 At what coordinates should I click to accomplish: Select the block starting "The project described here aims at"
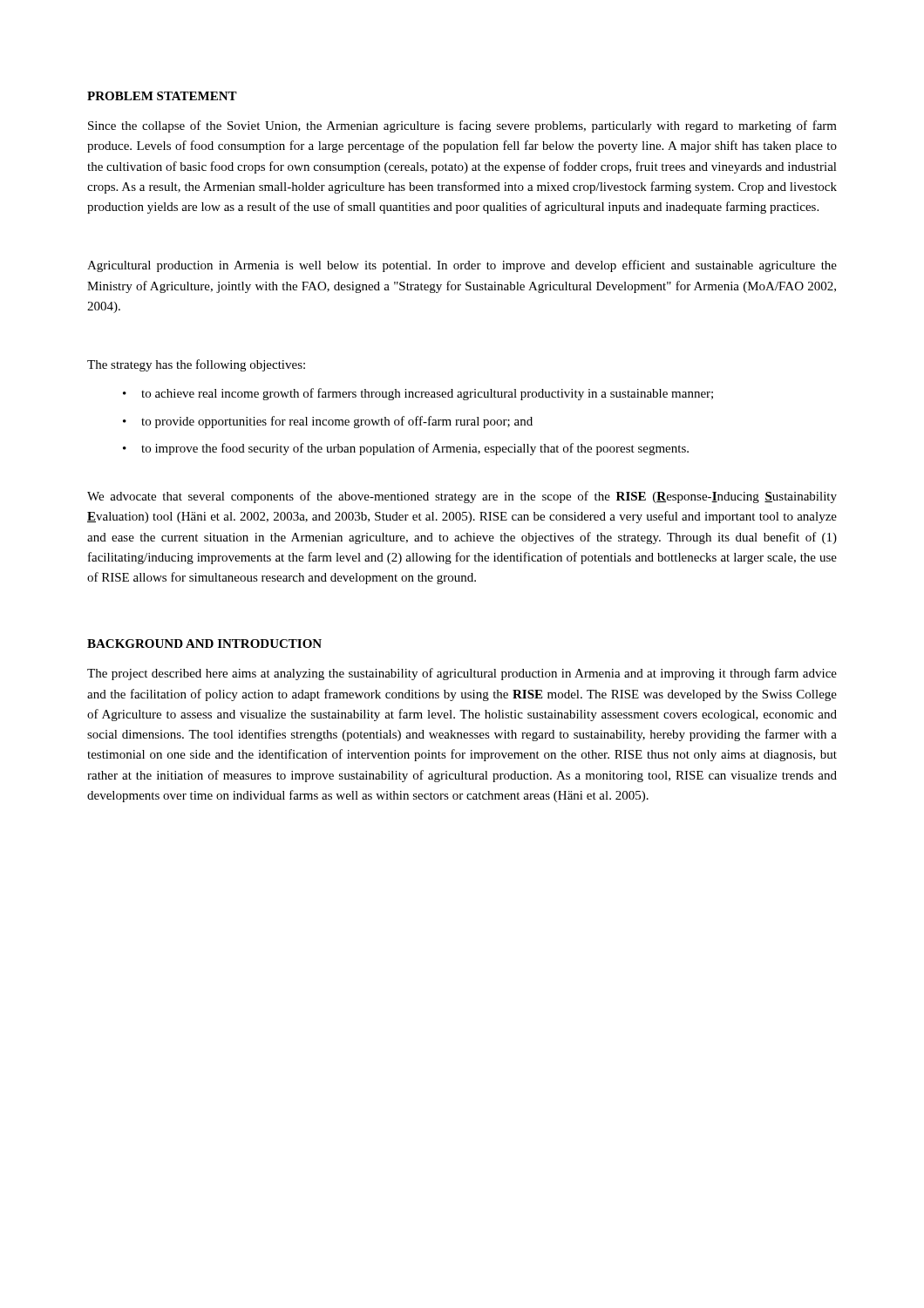(462, 734)
